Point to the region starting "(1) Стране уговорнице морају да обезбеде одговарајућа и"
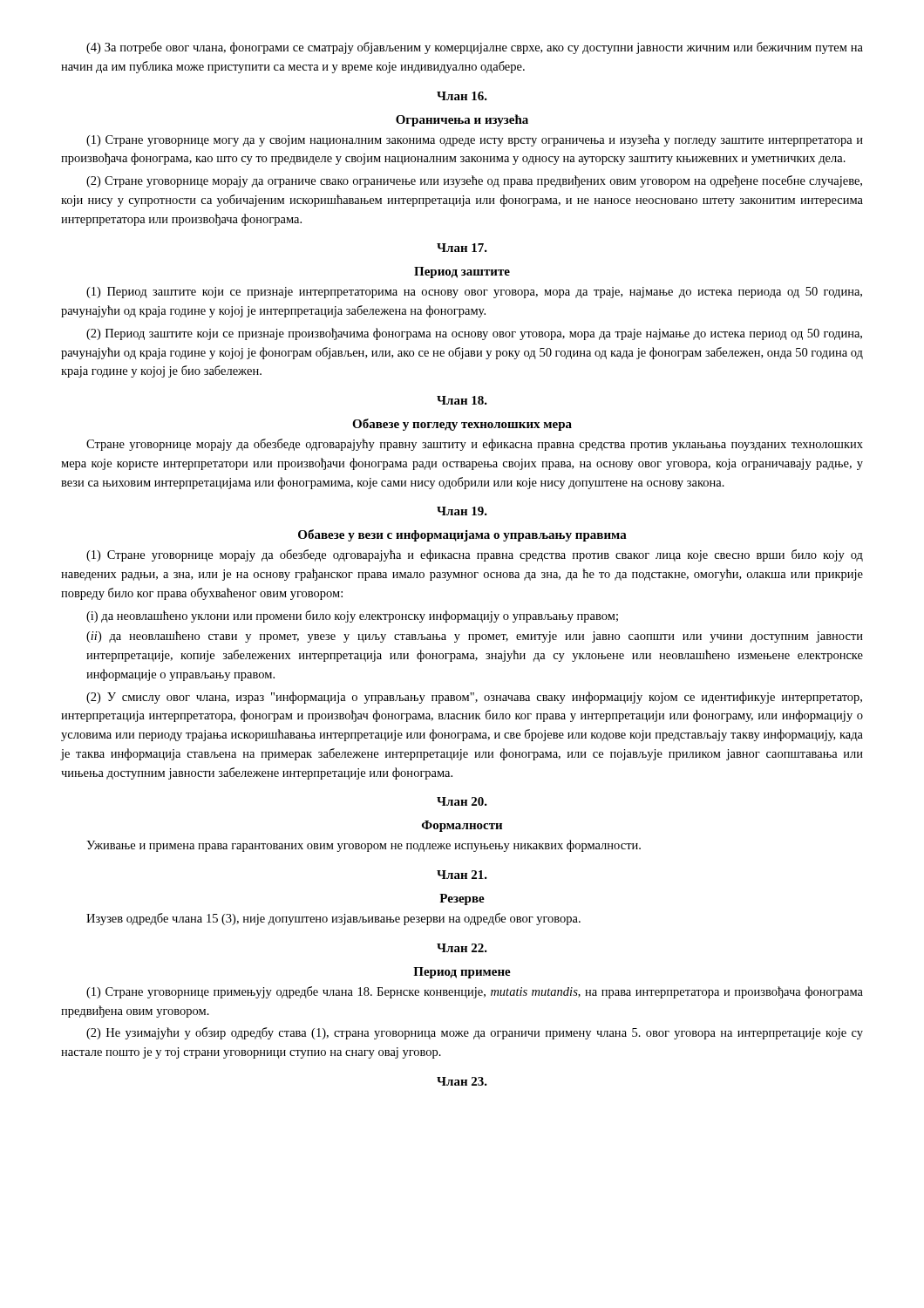924x1308 pixels. (462, 574)
